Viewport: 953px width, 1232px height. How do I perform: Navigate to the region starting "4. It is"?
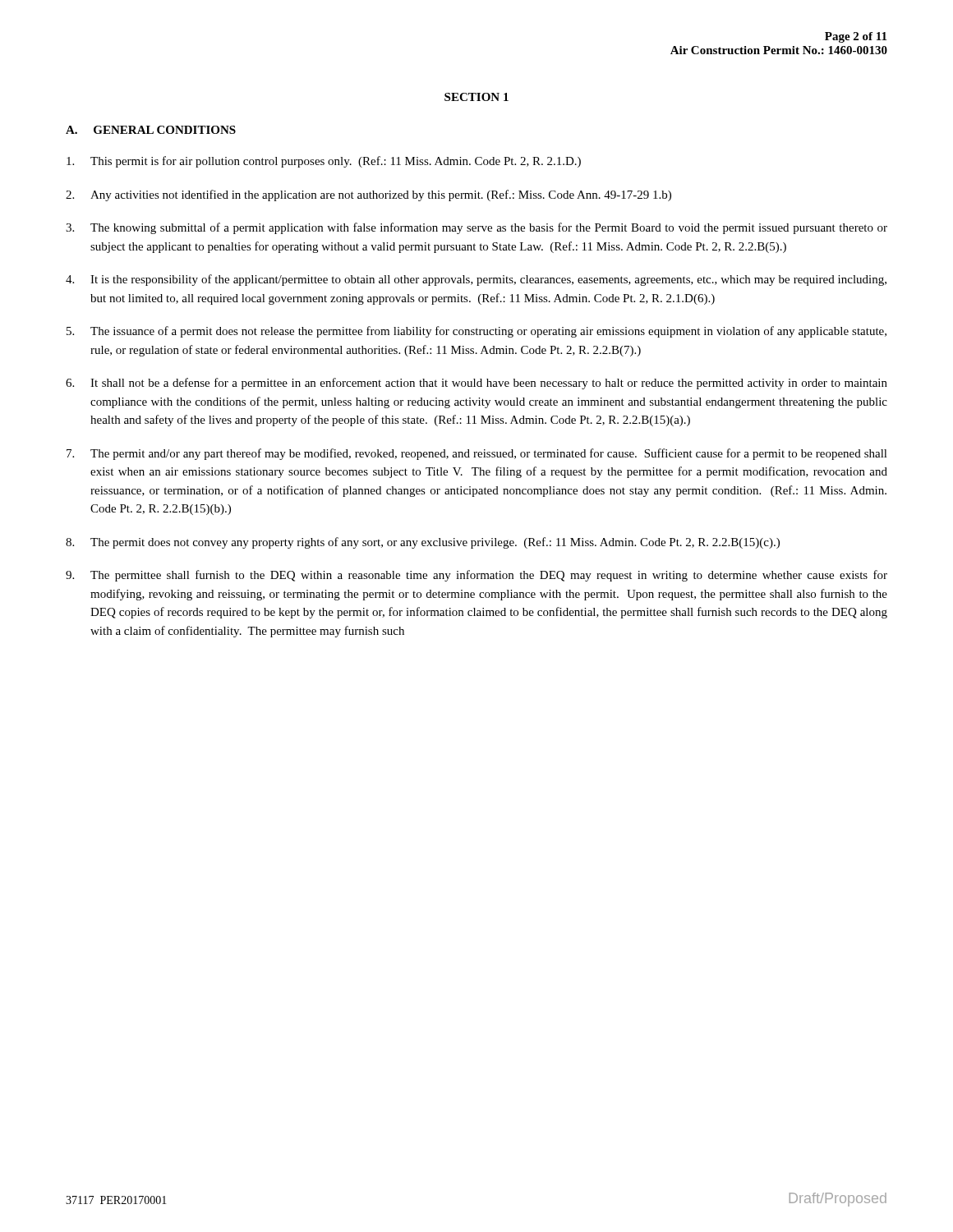476,289
